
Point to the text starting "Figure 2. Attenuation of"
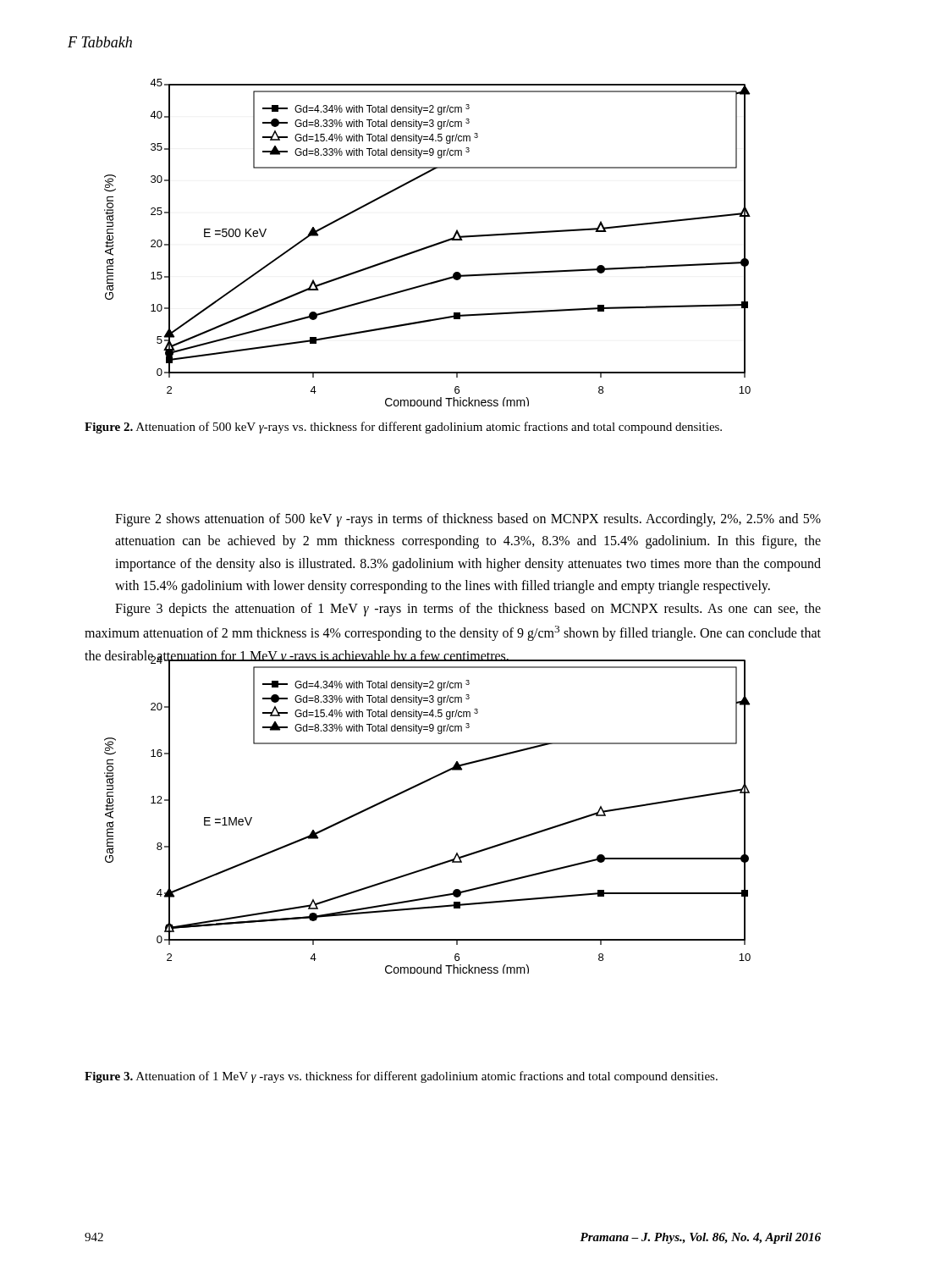click(404, 427)
